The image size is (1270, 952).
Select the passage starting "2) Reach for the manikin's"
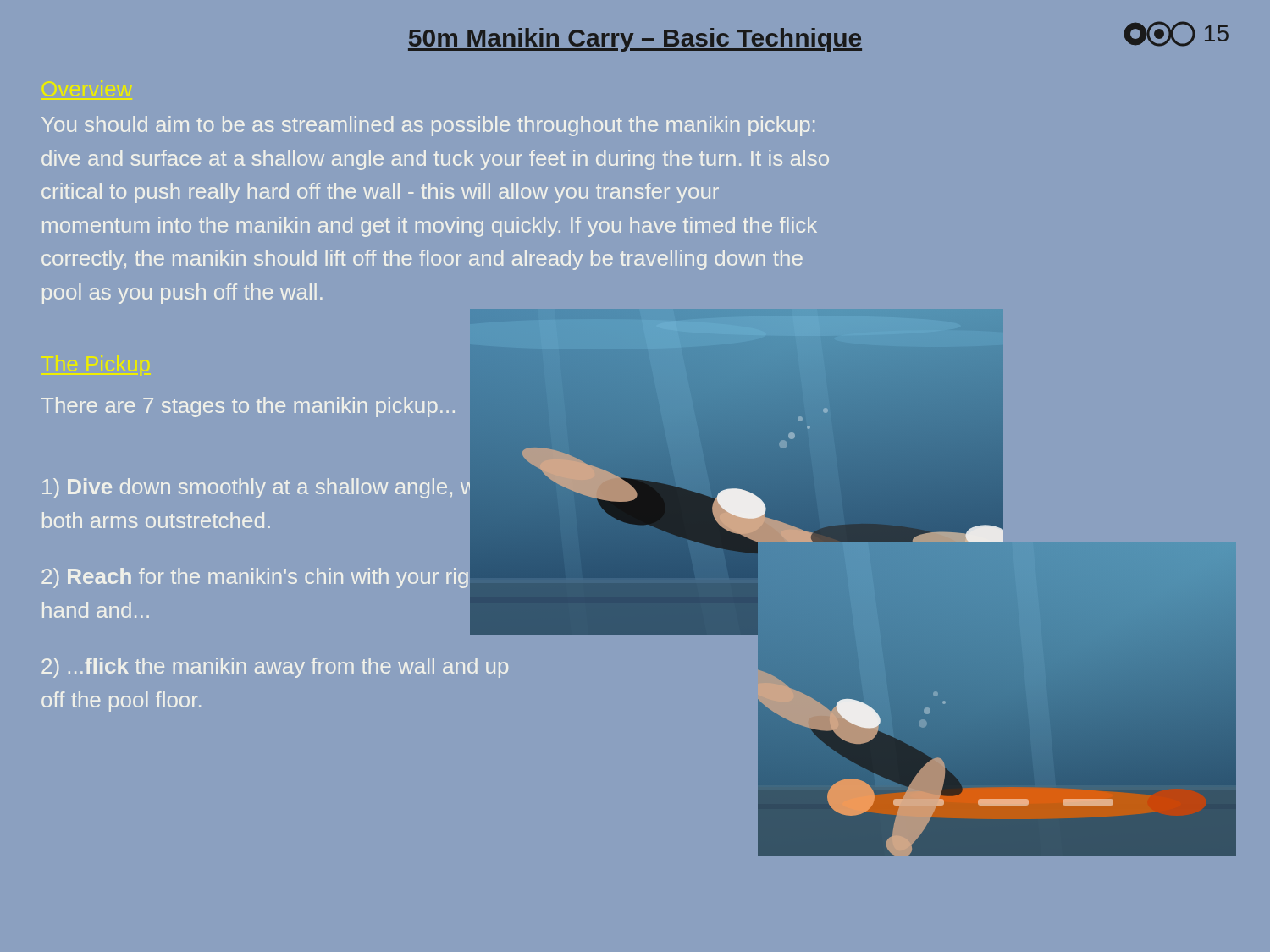coord(264,593)
